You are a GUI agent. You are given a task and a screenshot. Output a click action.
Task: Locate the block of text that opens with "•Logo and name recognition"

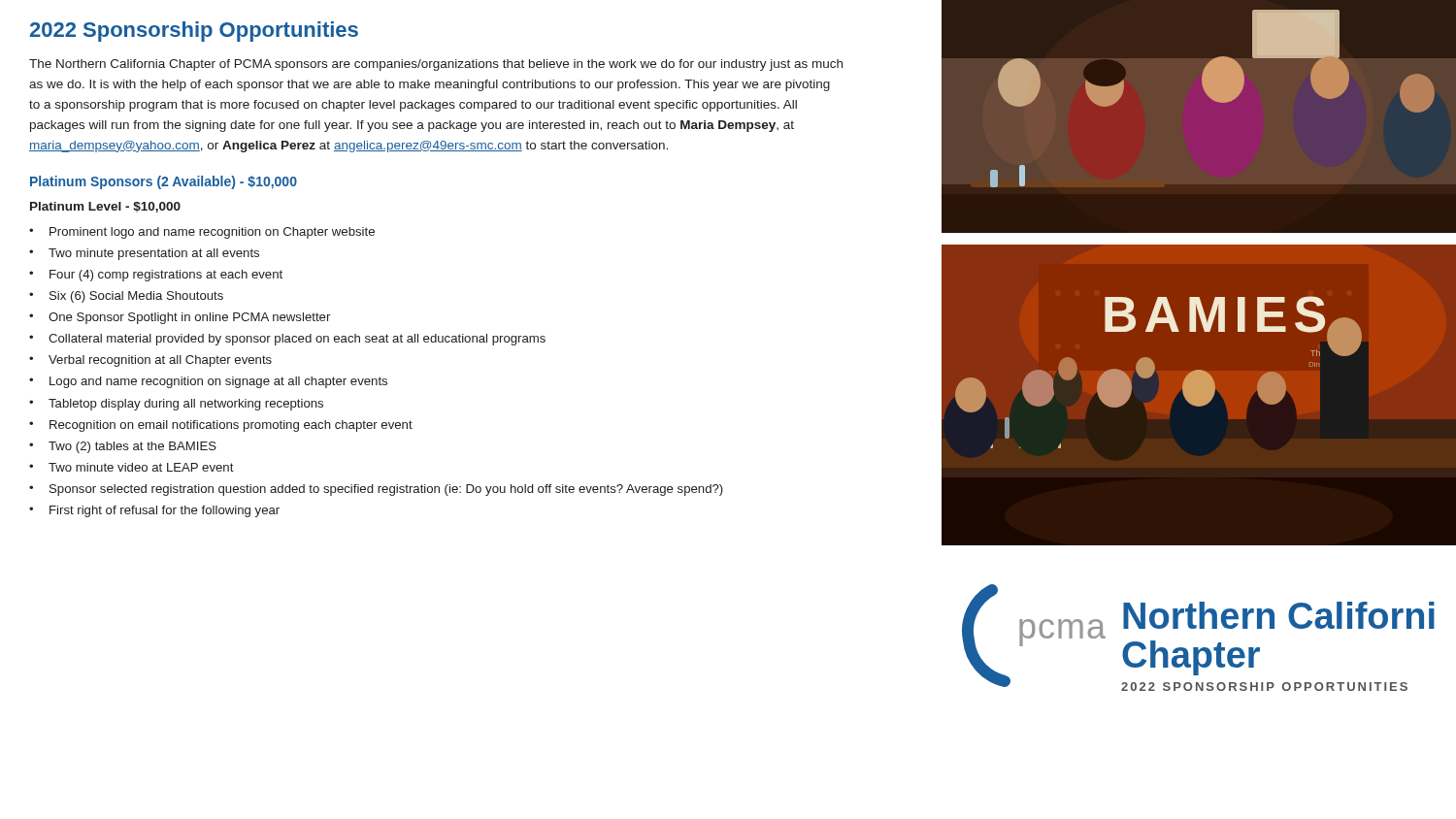[209, 381]
